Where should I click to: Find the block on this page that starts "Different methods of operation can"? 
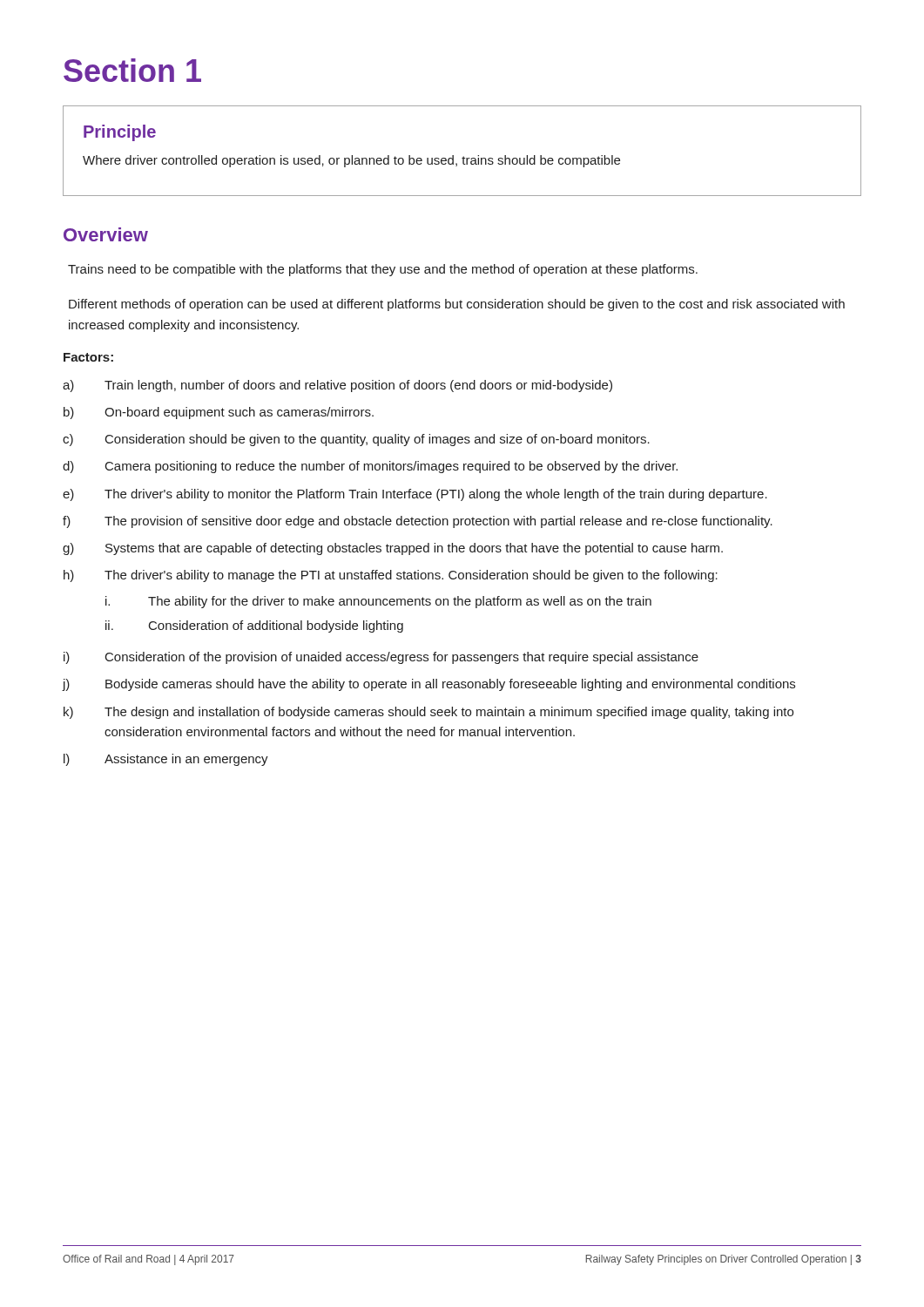point(457,314)
